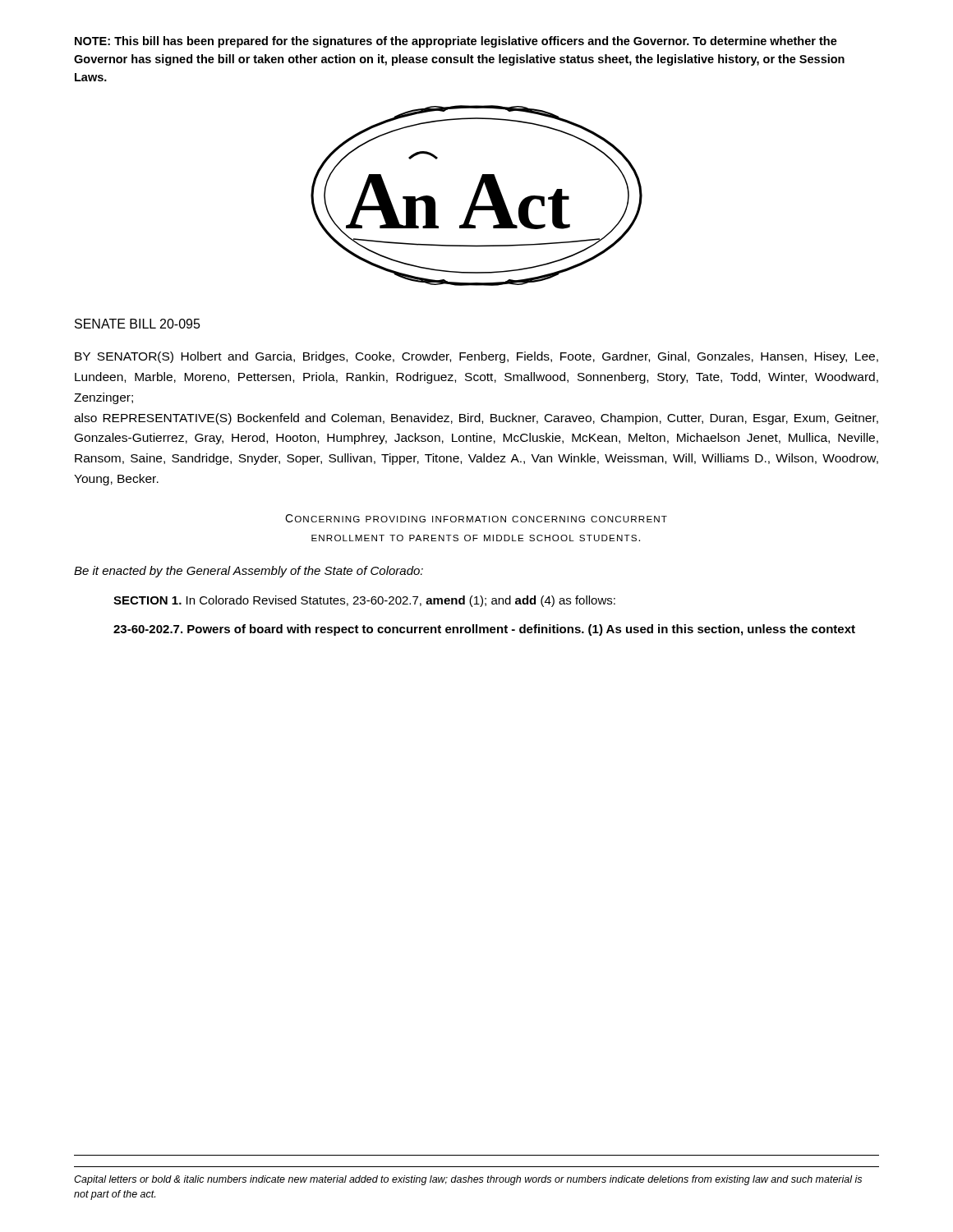
Task: Select the region starting "SENATE BILL 20-095"
Action: pyautogui.click(x=137, y=324)
